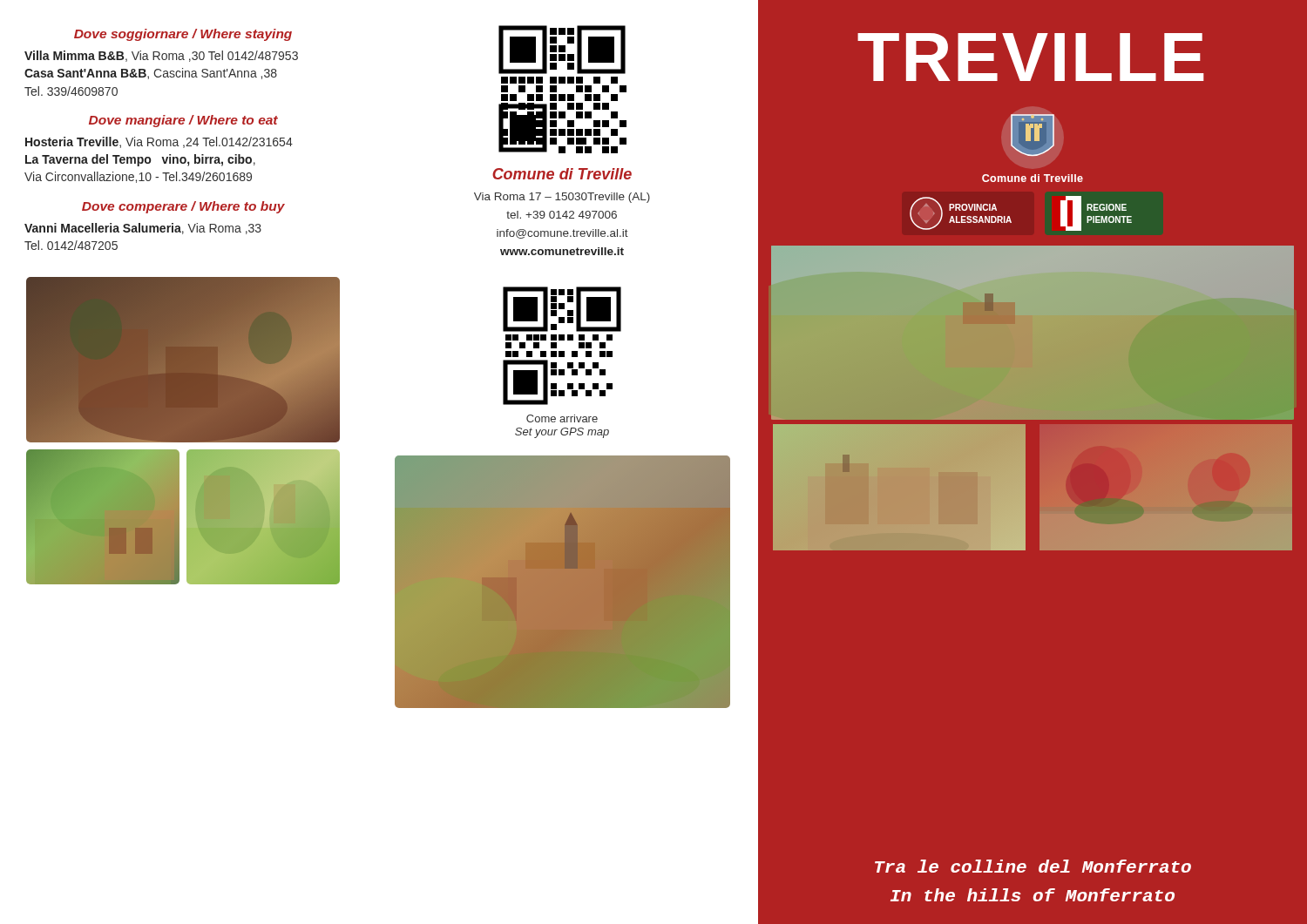
Task: Find "Dove comperare / Where to buy" on this page
Action: (x=183, y=206)
